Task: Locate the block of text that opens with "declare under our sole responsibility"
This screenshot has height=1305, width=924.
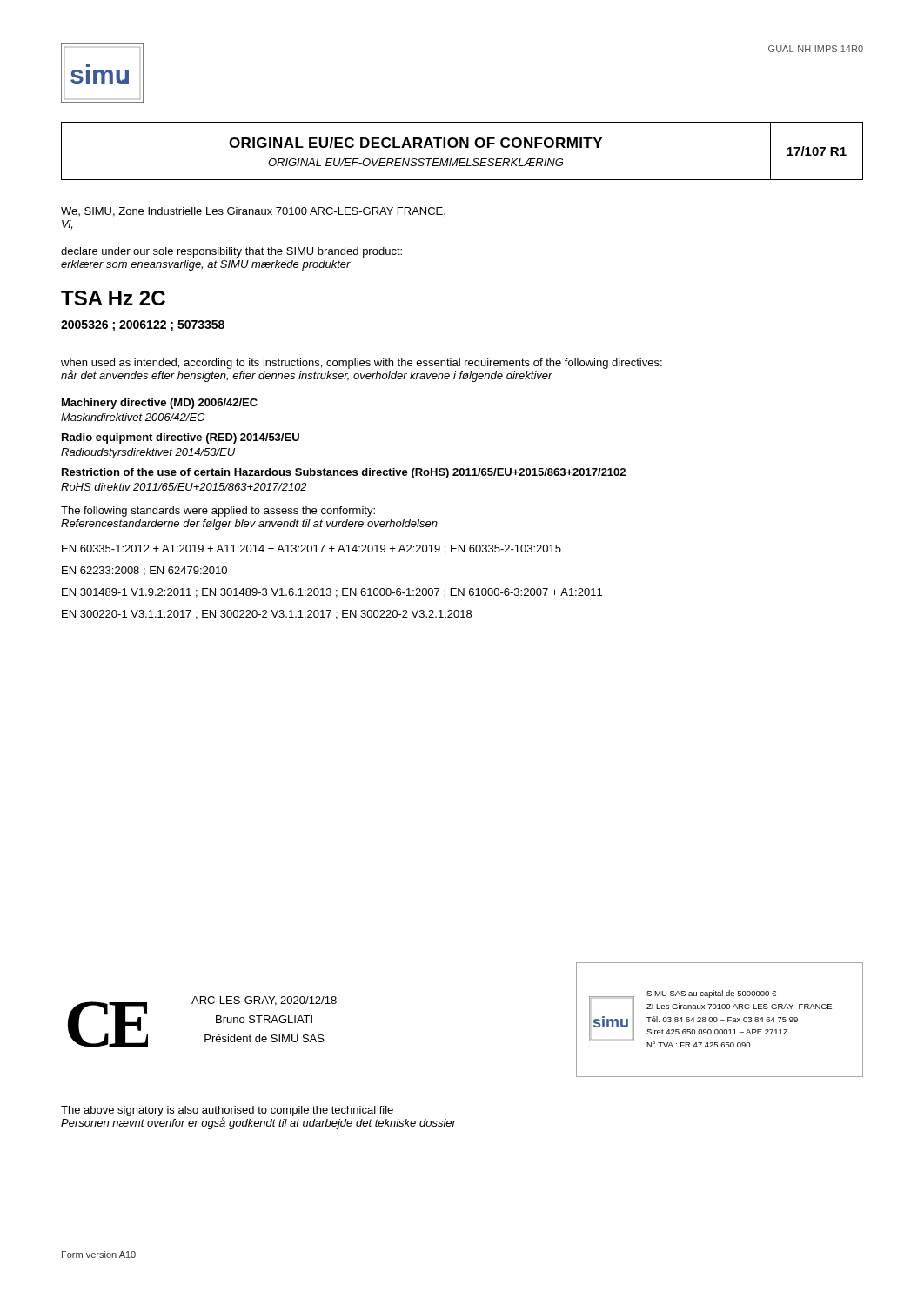Action: point(232,257)
